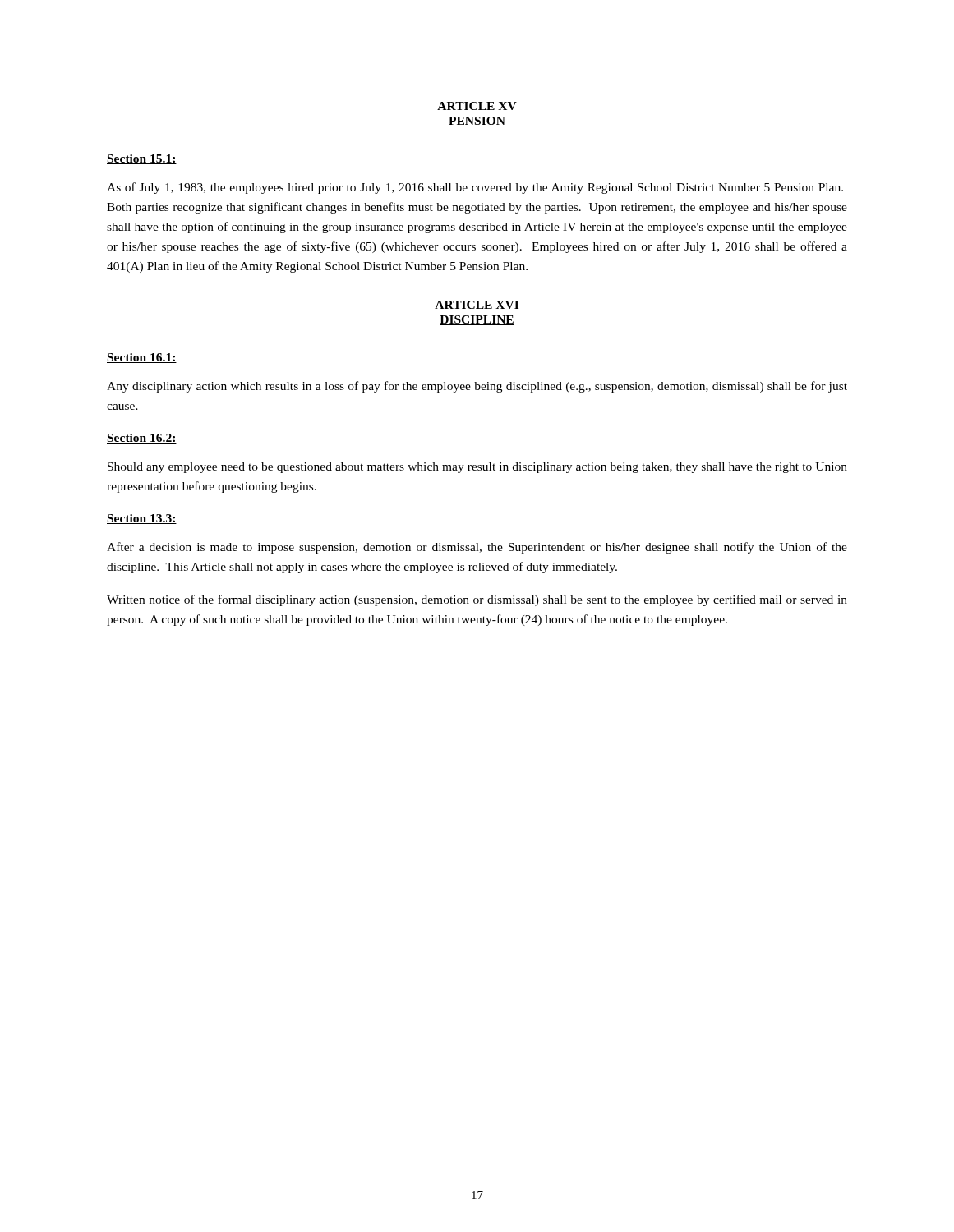Find "Section 16.2:" on this page

pyautogui.click(x=142, y=437)
